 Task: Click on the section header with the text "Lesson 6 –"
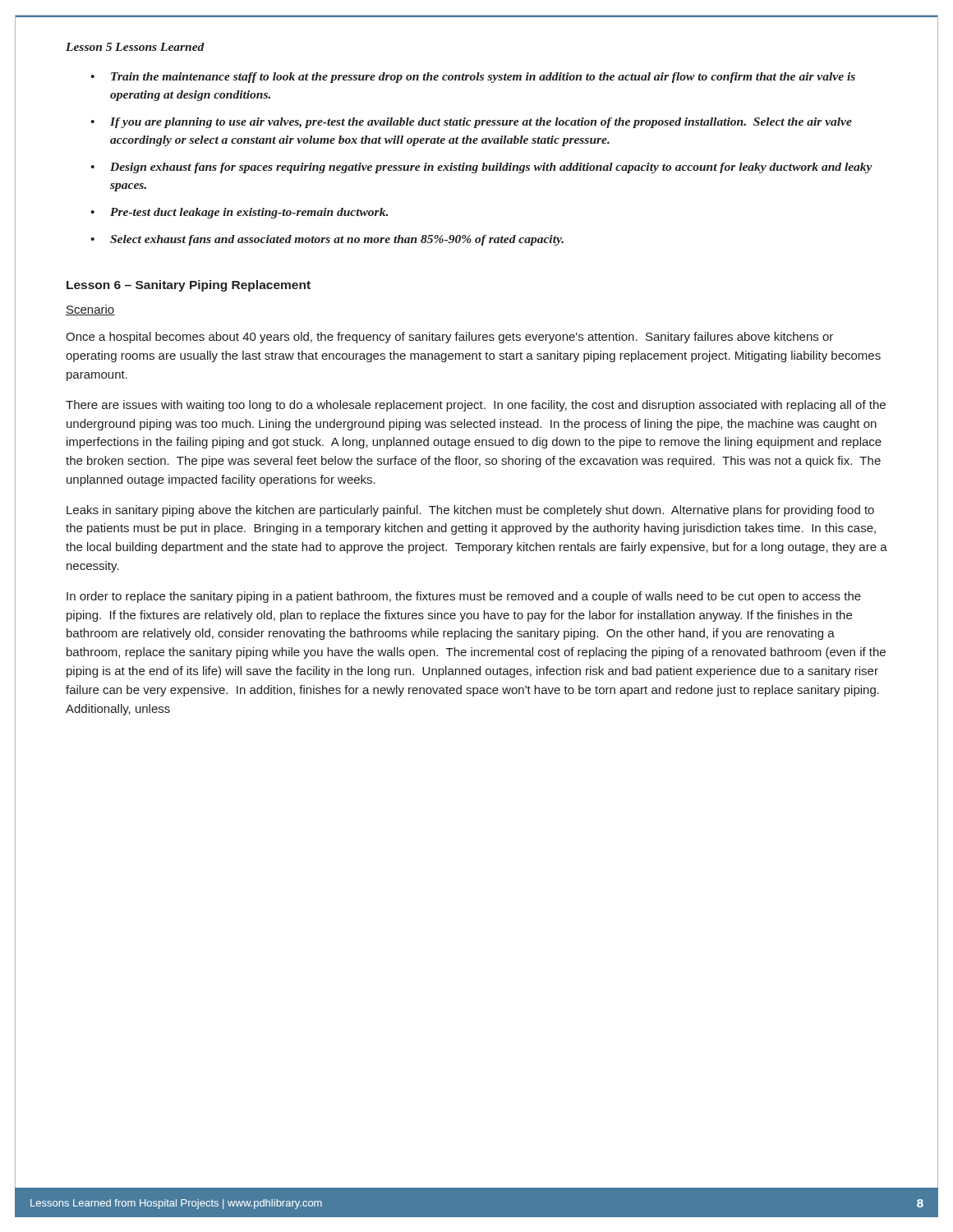tap(188, 285)
